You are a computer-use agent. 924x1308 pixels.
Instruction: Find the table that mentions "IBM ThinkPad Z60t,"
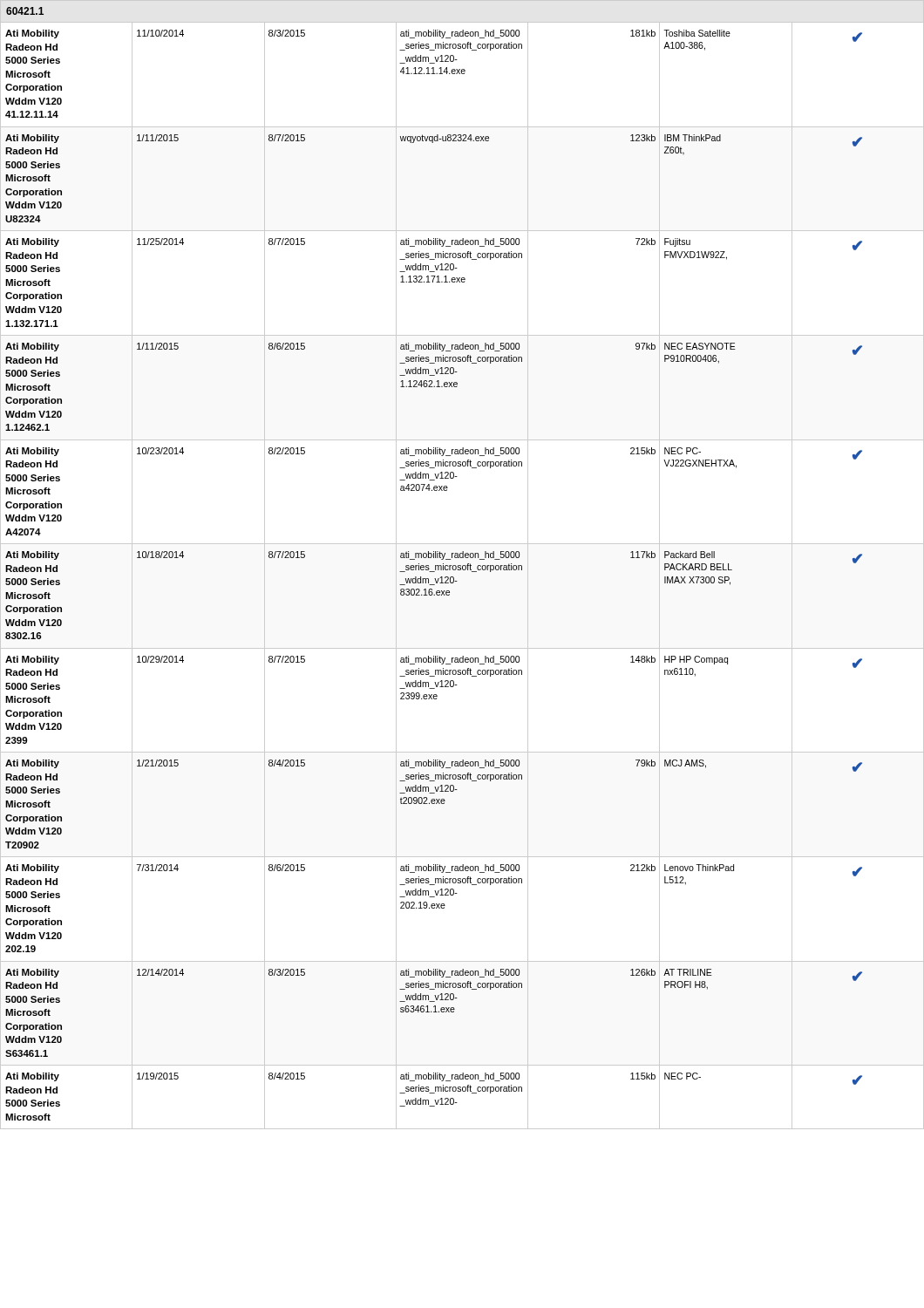coord(462,565)
